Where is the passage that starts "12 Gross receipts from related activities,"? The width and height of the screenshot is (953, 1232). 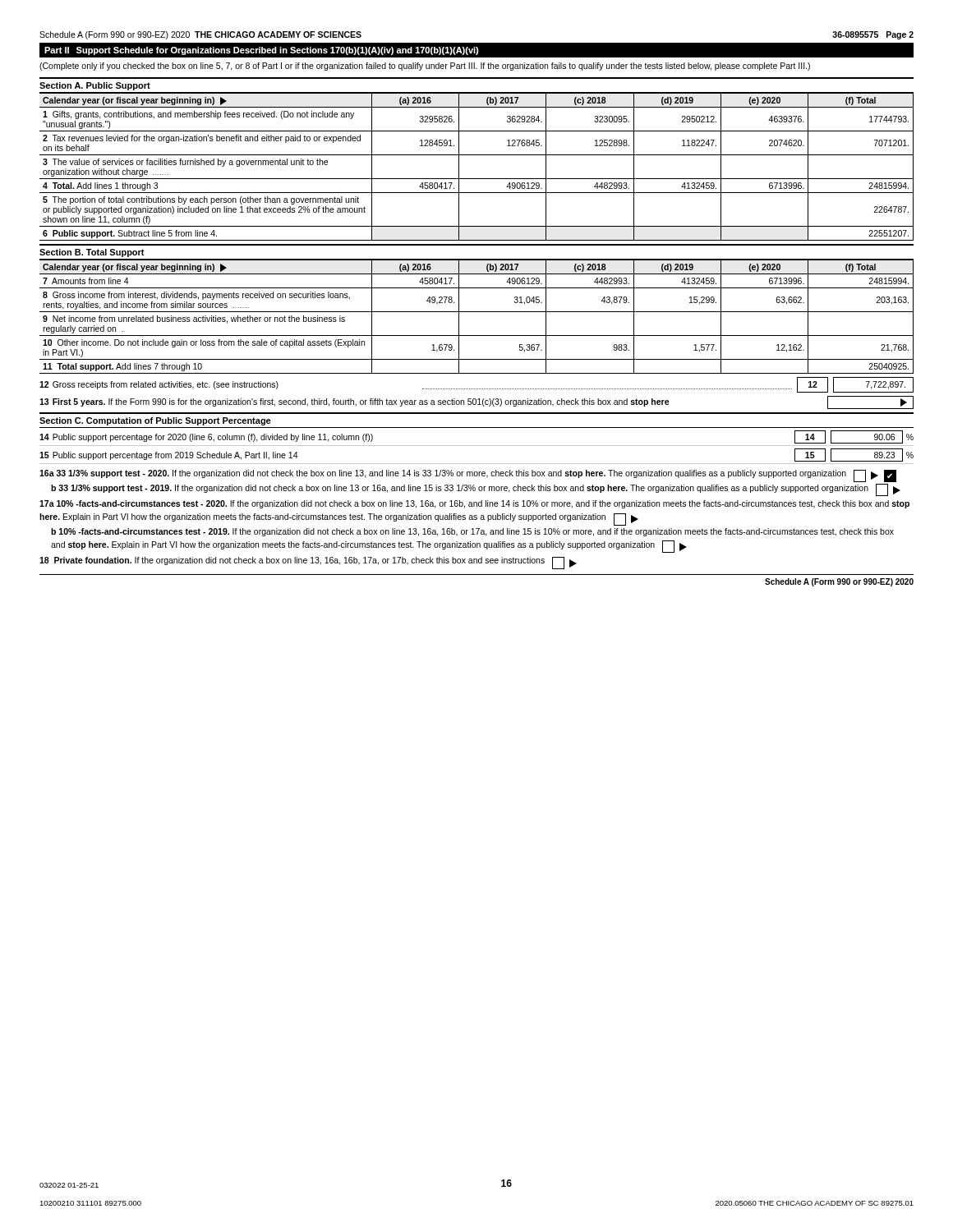tap(476, 385)
